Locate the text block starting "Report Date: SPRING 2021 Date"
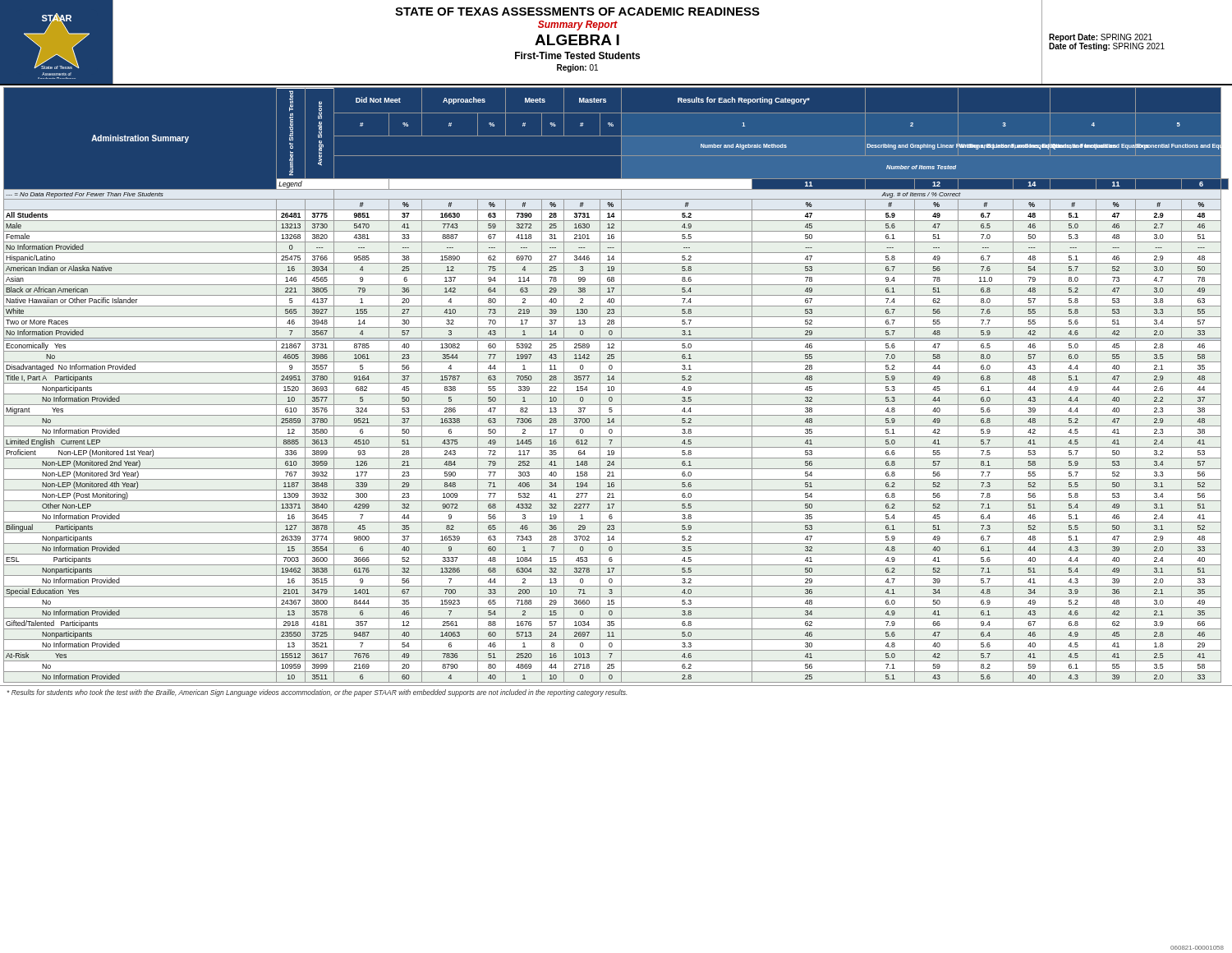Image resolution: width=1232 pixels, height=953 pixels. 1137,42
